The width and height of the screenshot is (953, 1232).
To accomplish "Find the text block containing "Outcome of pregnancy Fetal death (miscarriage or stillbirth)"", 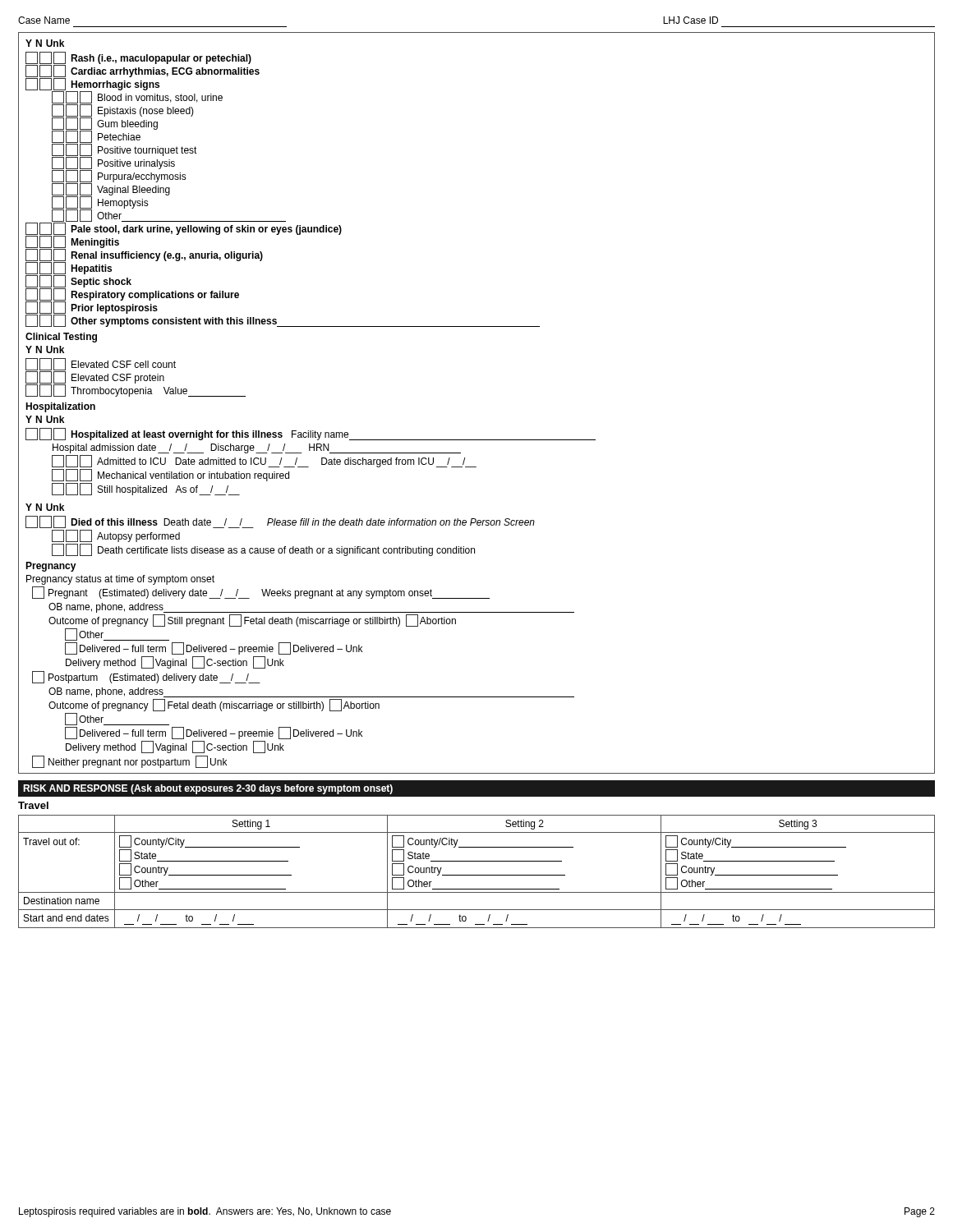I will [x=214, y=705].
